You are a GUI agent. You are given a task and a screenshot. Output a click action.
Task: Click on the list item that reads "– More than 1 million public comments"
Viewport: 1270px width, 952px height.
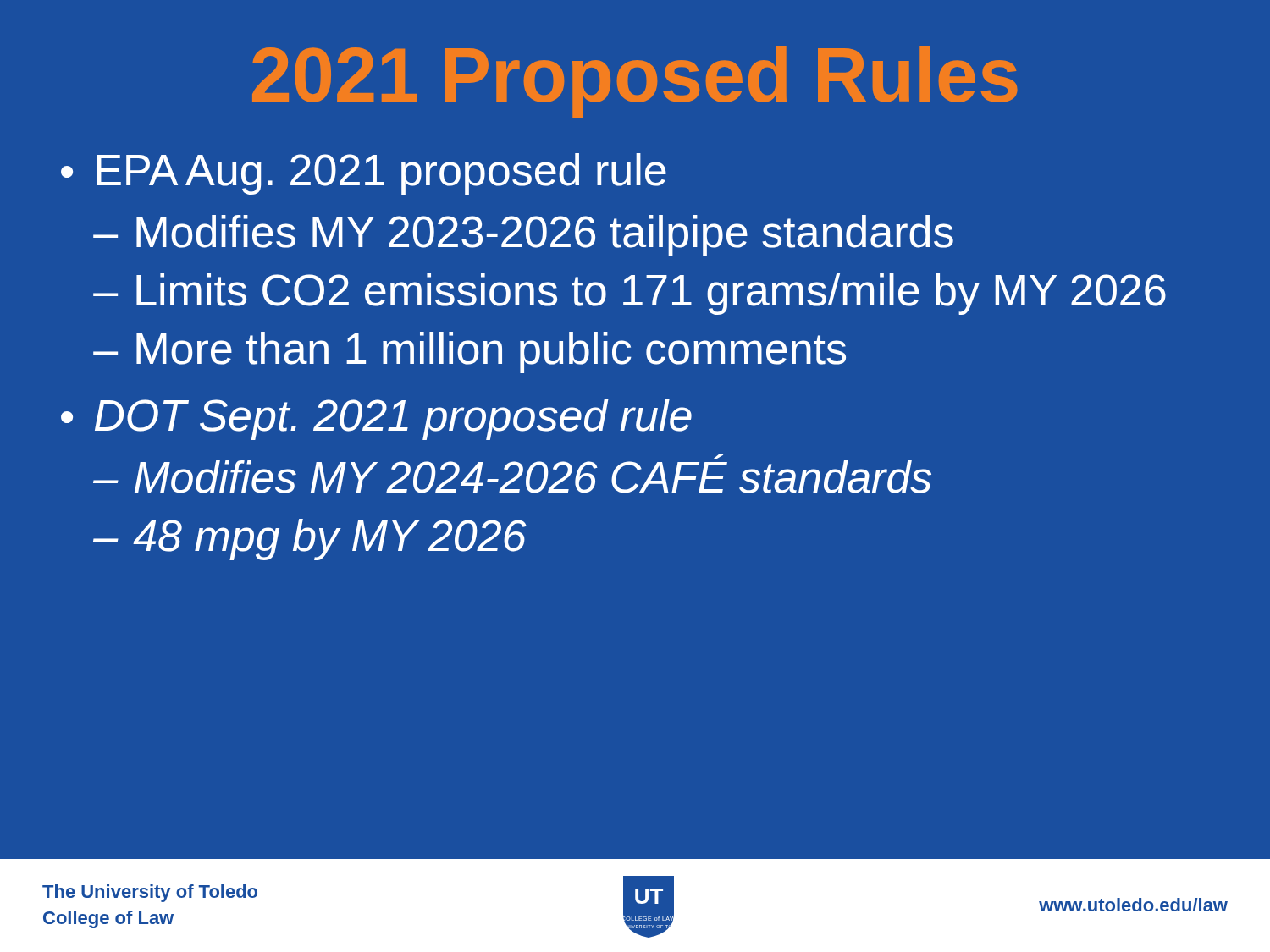coord(630,349)
